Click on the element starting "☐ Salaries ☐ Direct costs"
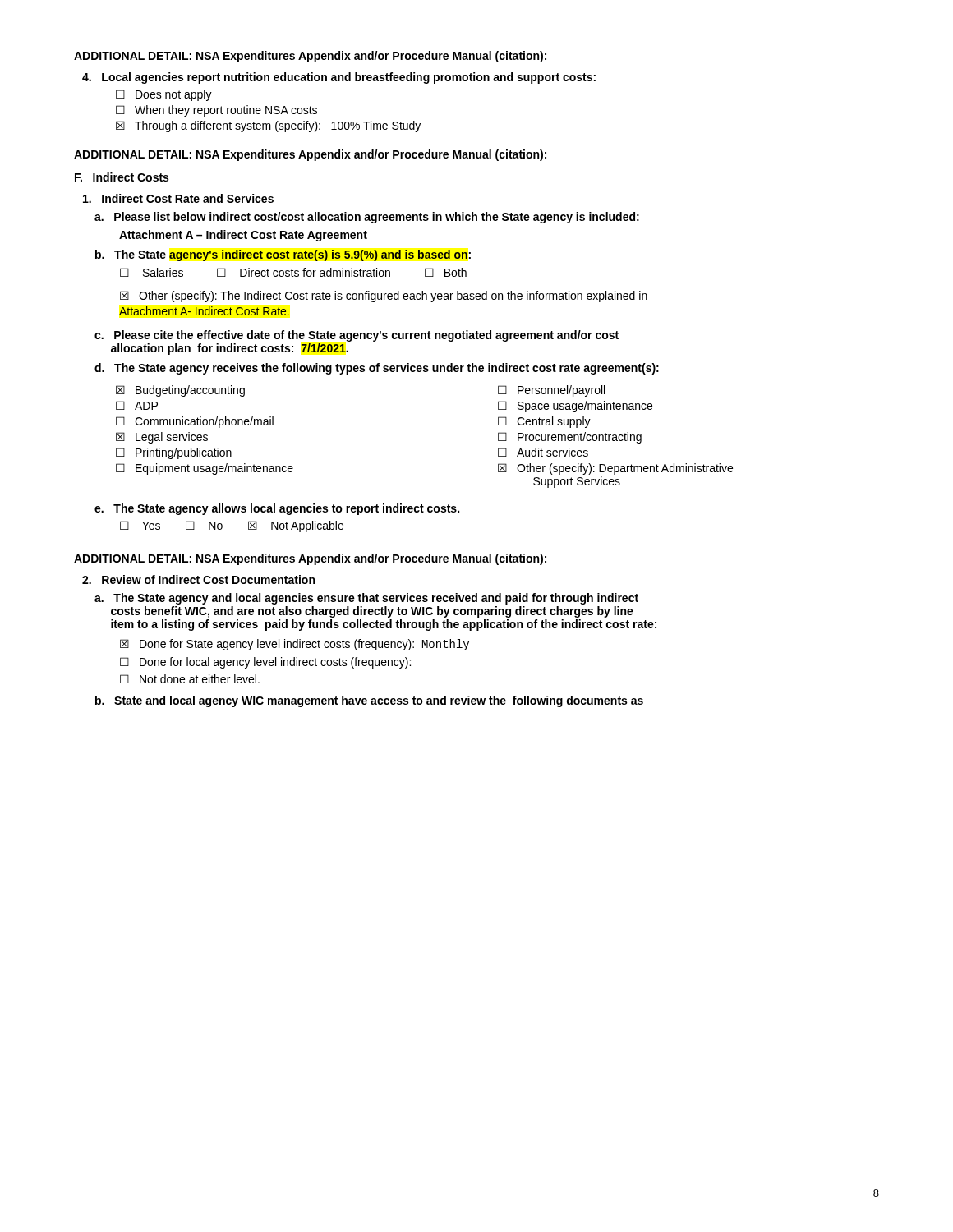953x1232 pixels. pos(293,273)
